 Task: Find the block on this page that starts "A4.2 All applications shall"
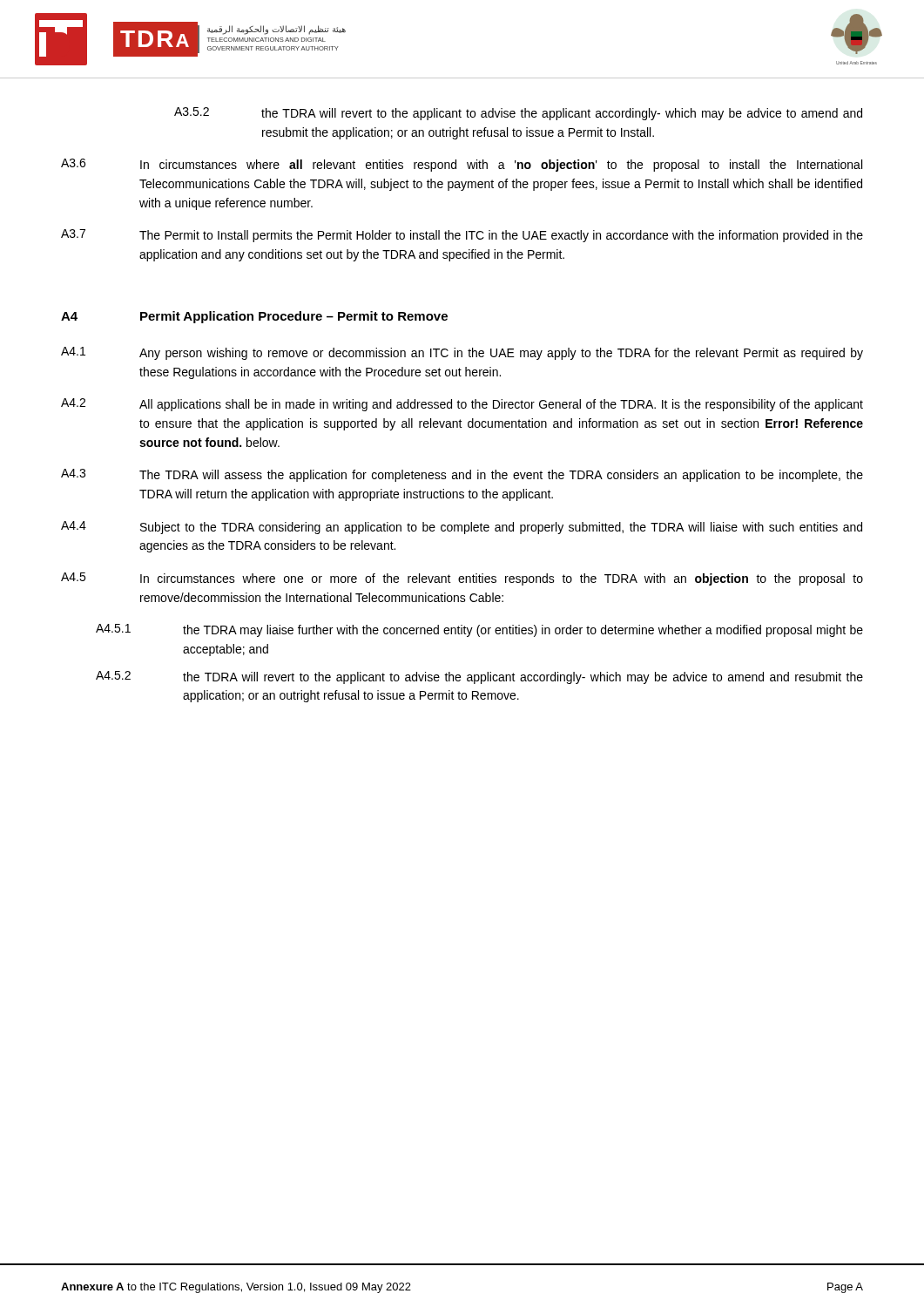pyautogui.click(x=462, y=424)
